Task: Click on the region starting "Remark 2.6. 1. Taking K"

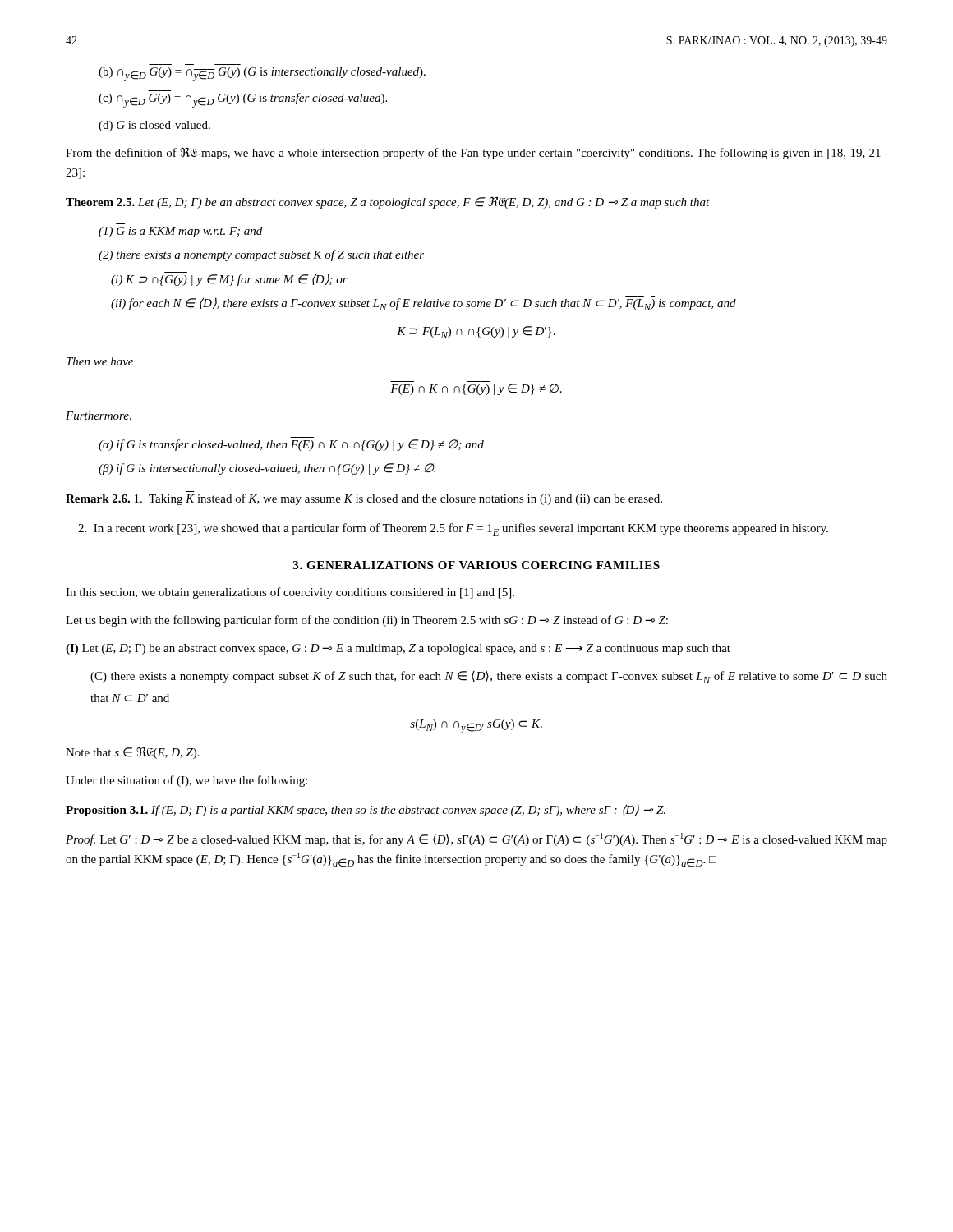Action: click(x=364, y=498)
